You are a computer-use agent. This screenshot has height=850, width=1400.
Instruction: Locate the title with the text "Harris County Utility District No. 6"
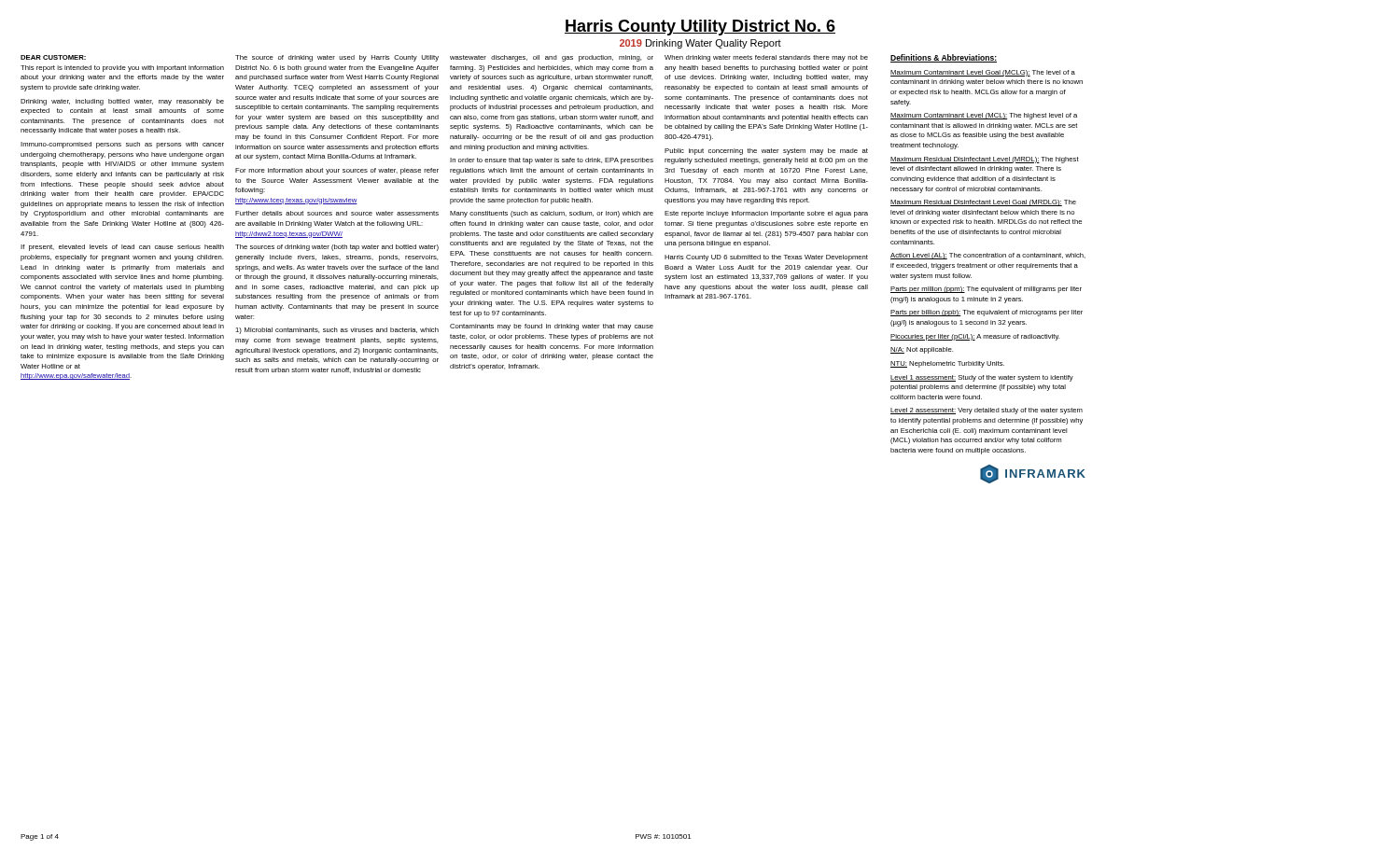pos(700,26)
